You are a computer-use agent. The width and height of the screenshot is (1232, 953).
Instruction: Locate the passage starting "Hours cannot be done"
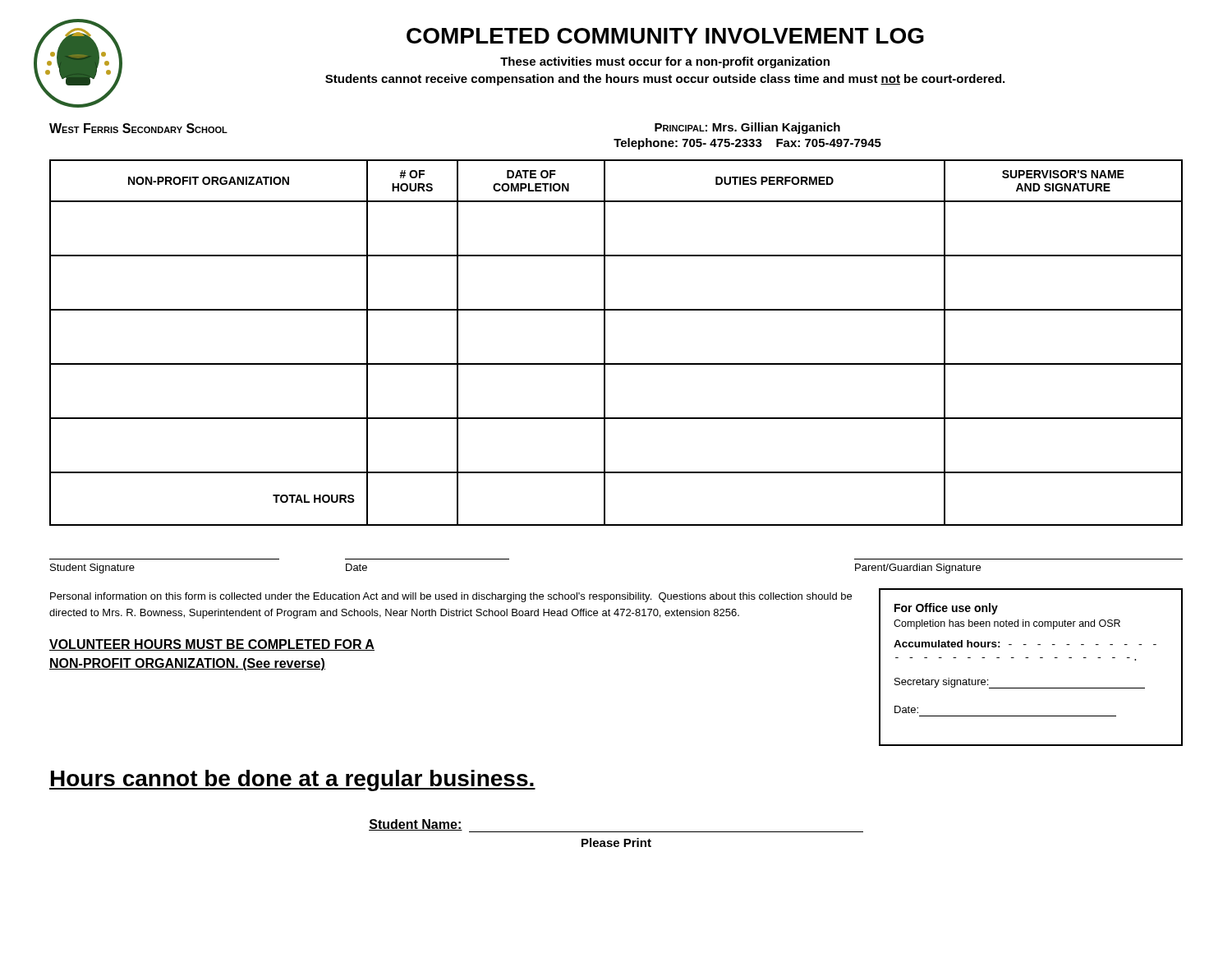click(x=292, y=778)
